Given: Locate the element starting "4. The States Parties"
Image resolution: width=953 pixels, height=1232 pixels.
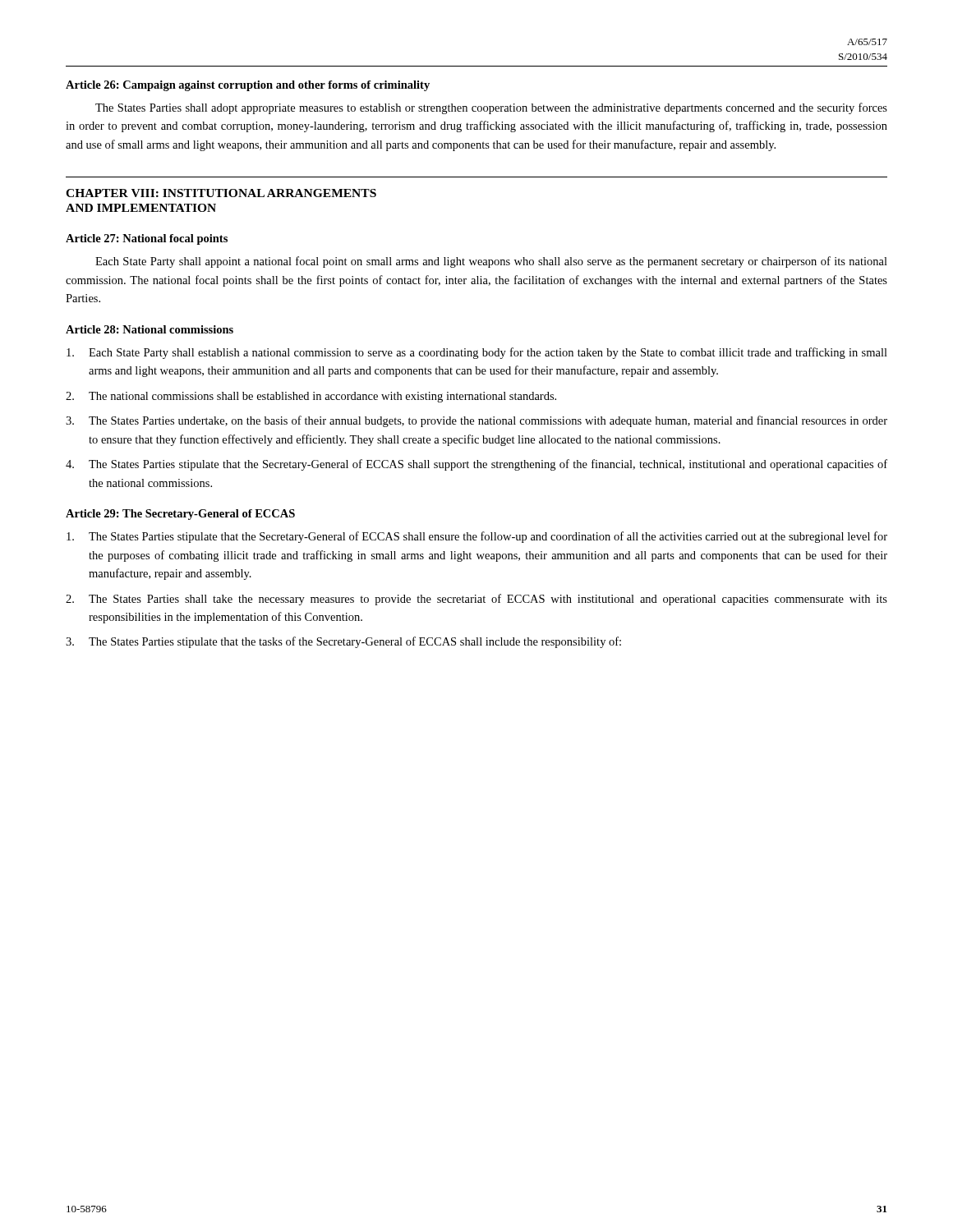Looking at the screenshot, I should tap(476, 474).
